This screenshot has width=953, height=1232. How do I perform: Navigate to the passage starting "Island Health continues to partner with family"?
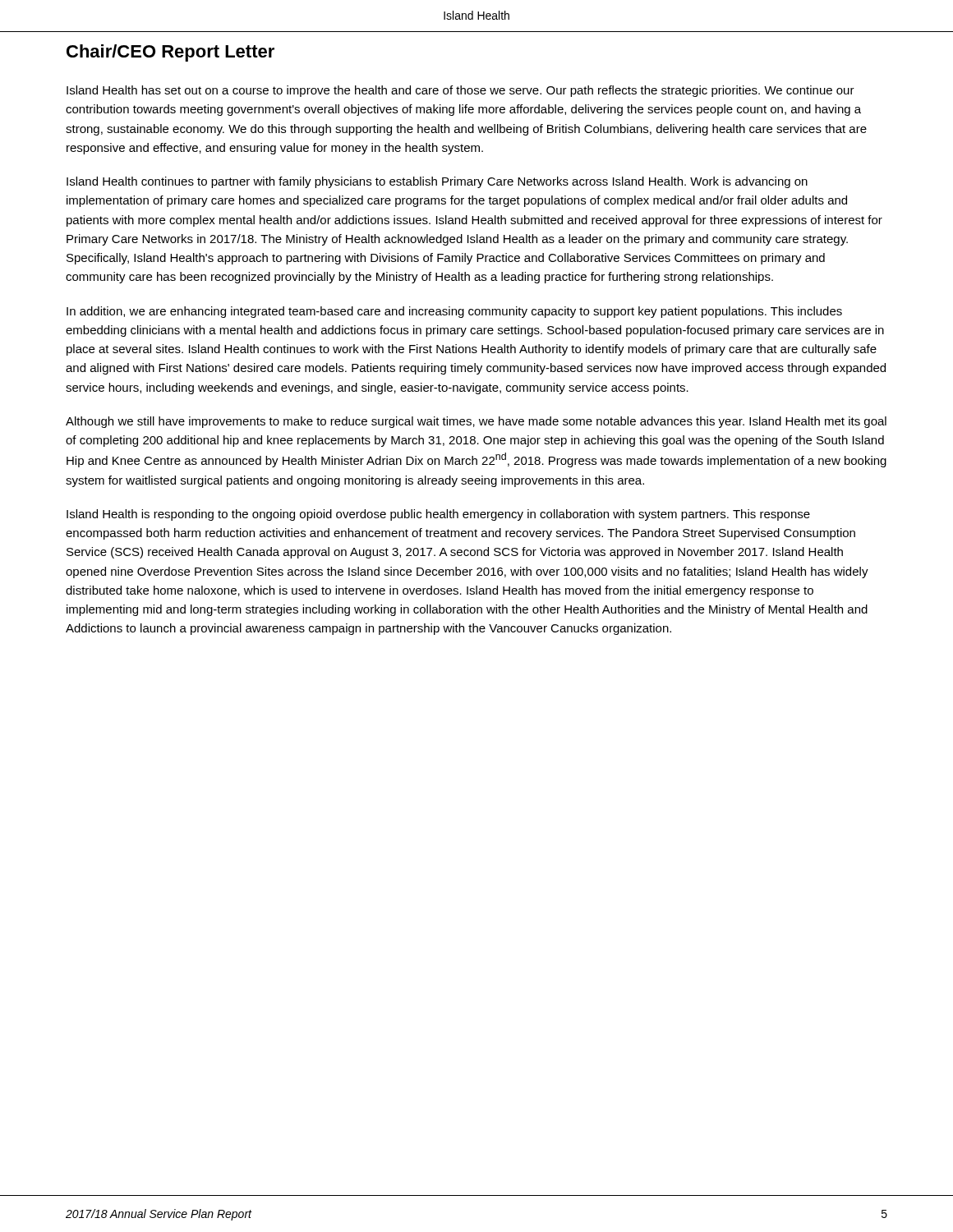[474, 229]
